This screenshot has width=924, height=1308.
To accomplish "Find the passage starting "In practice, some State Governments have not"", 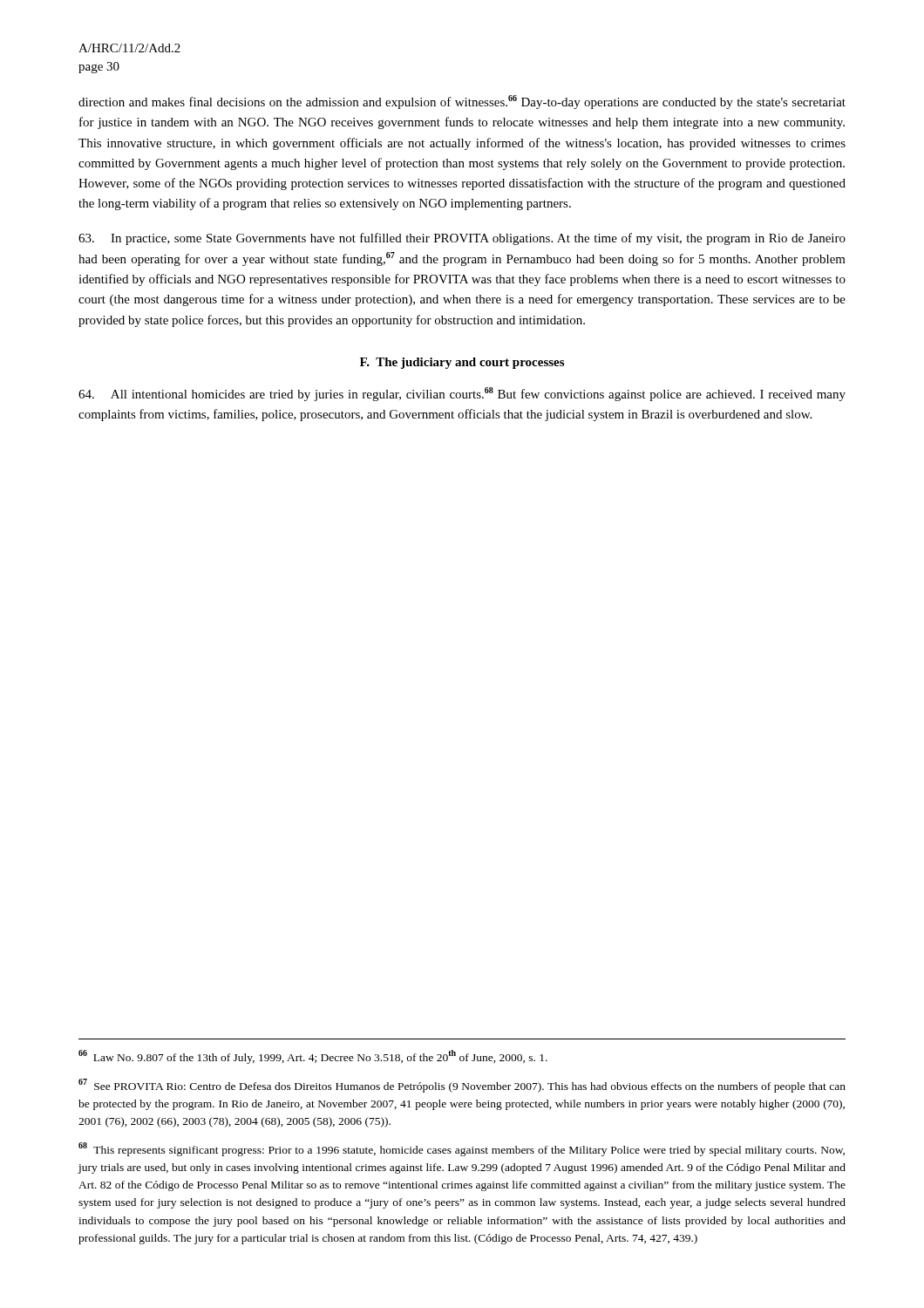I will pos(462,279).
